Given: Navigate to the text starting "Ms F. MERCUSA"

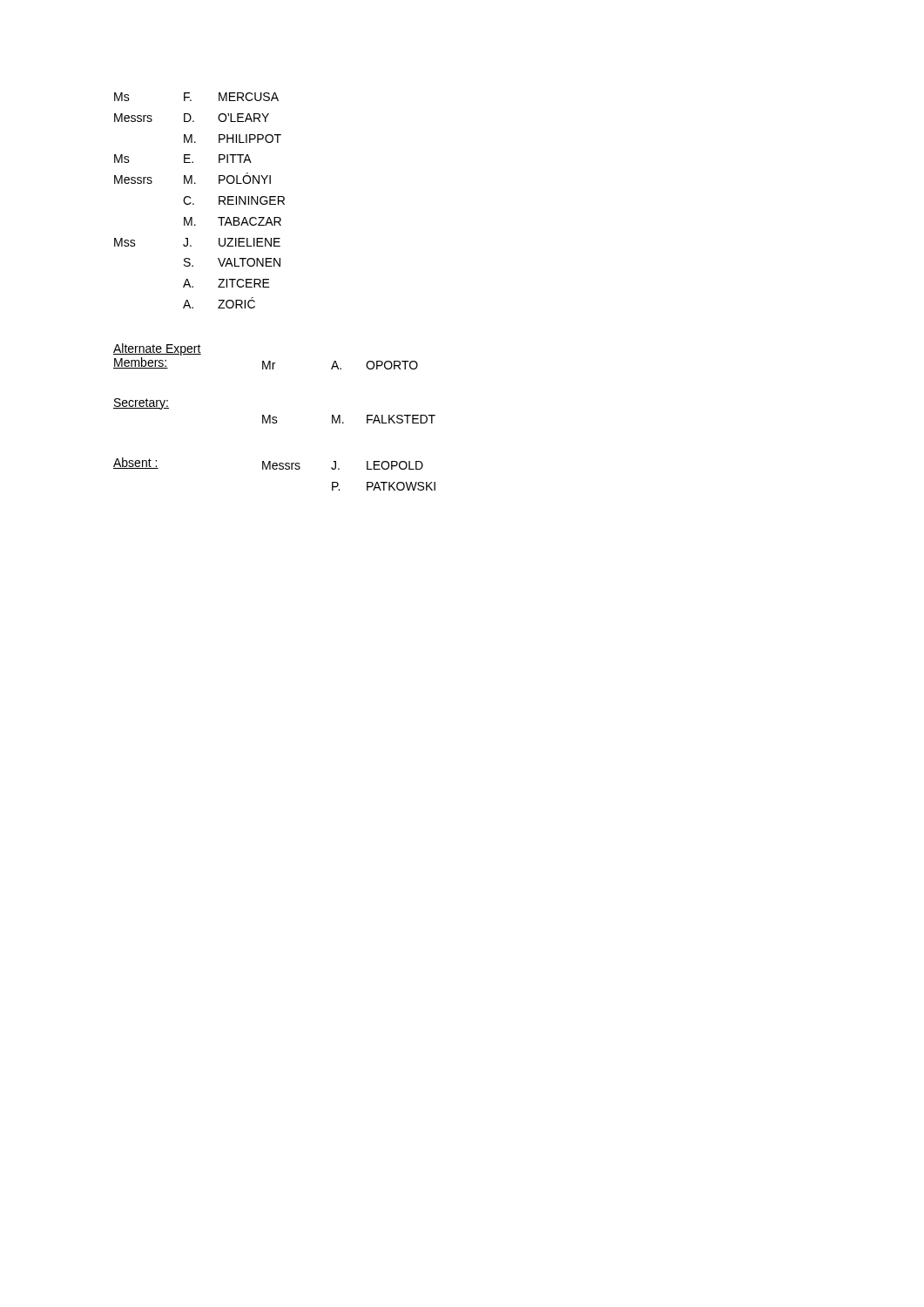Looking at the screenshot, I should pos(117,96).
